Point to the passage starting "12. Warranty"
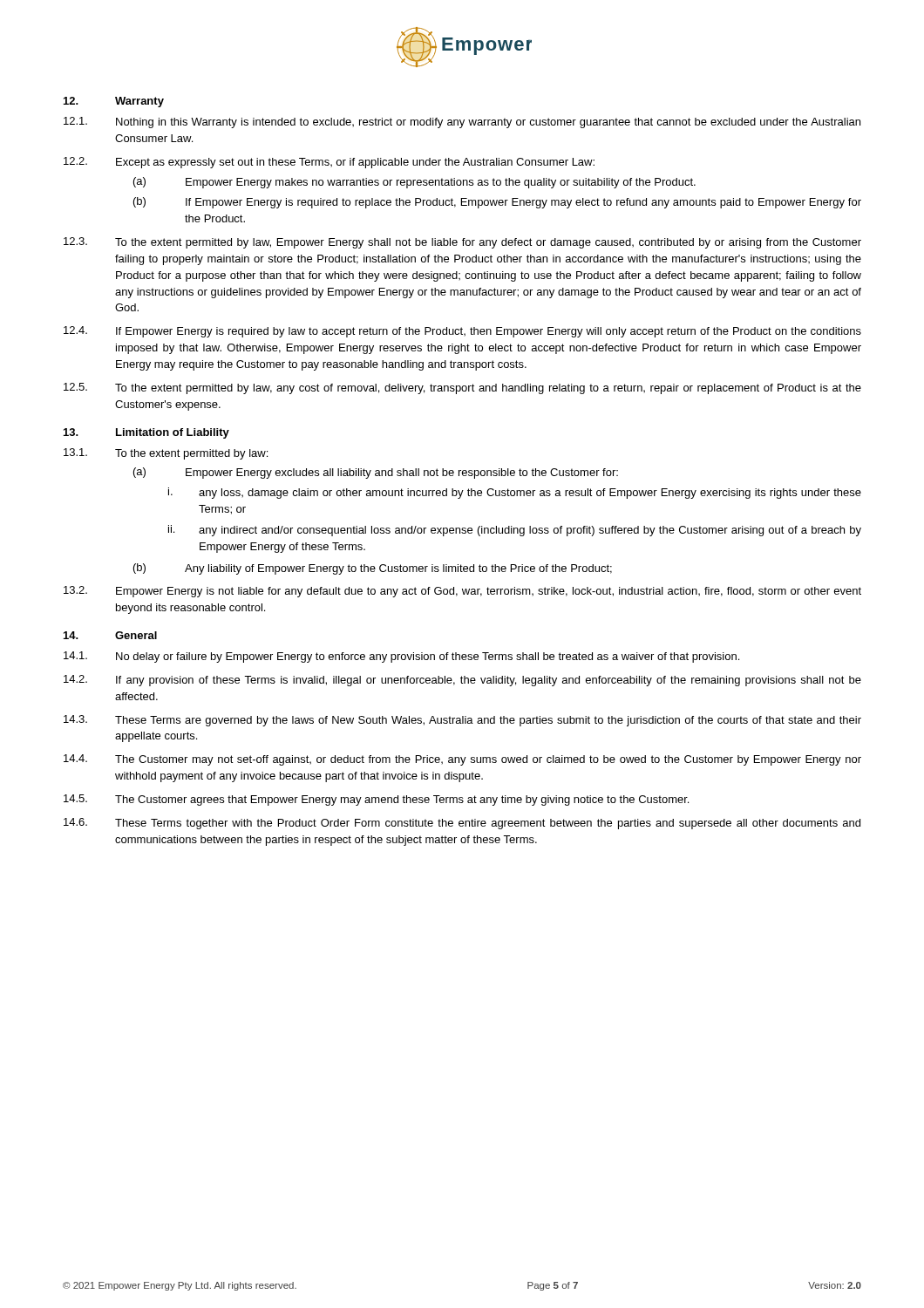The image size is (924, 1308). [x=113, y=101]
